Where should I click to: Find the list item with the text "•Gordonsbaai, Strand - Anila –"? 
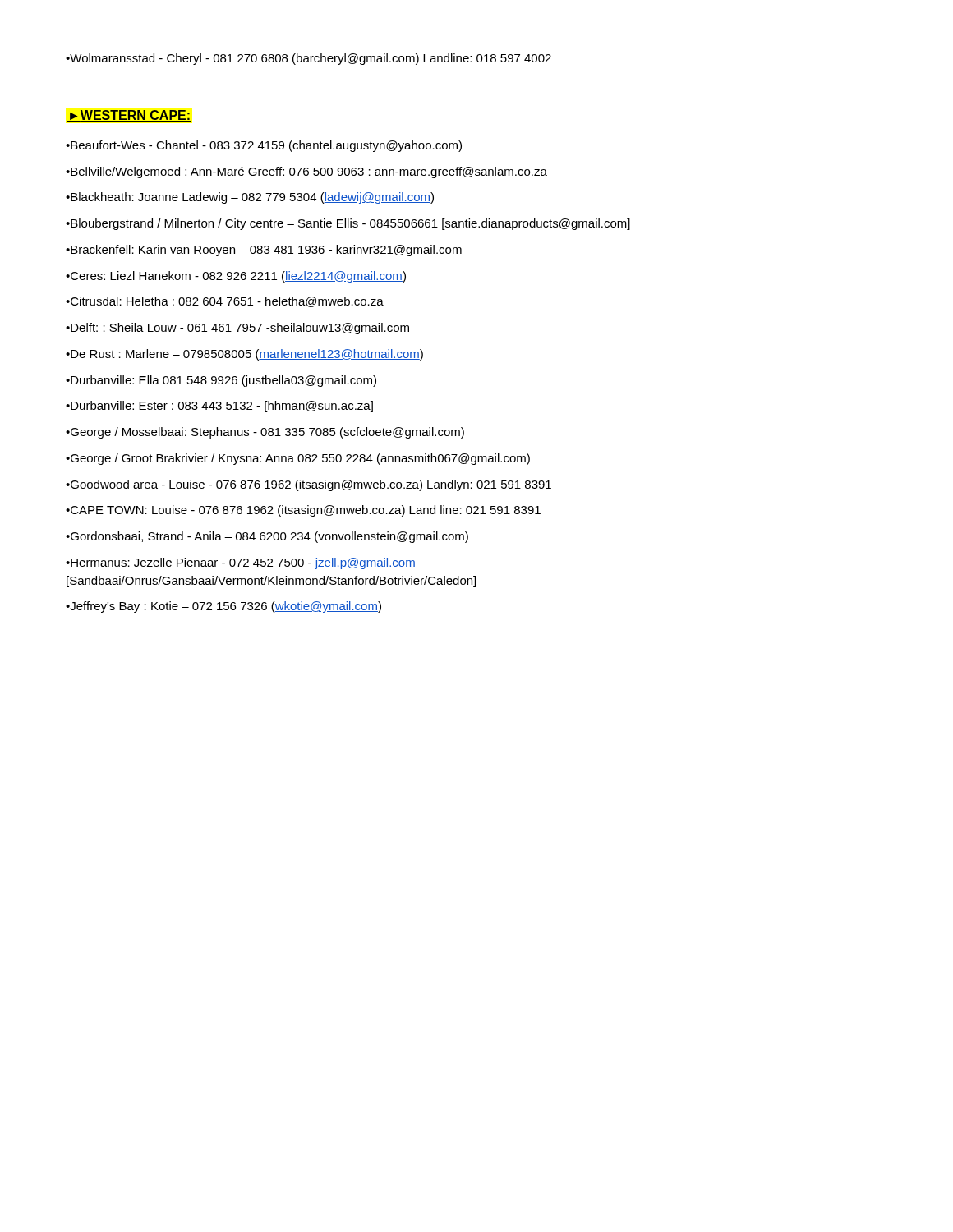pyautogui.click(x=267, y=536)
